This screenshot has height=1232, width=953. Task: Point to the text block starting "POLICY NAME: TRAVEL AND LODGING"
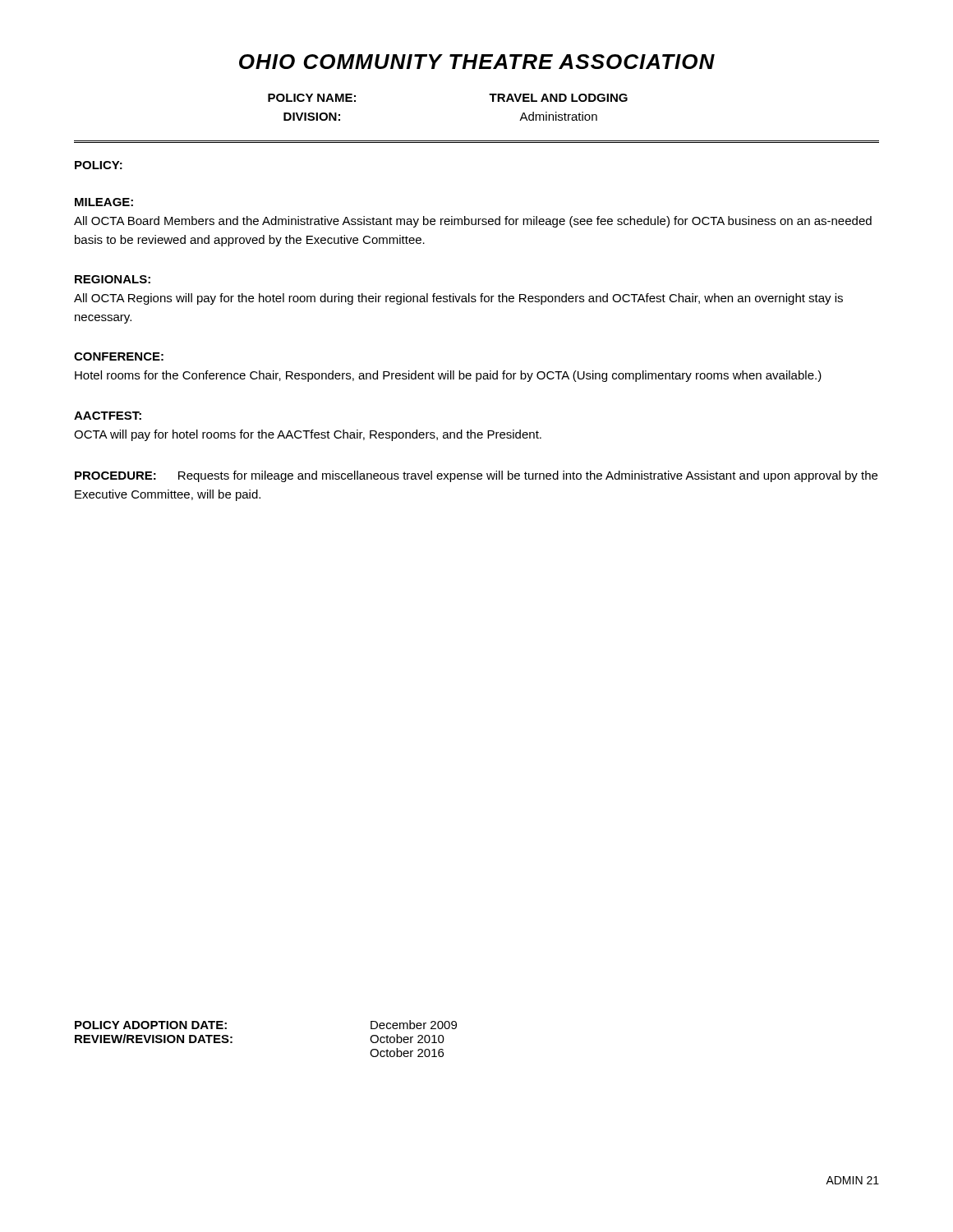[x=309, y=97]
